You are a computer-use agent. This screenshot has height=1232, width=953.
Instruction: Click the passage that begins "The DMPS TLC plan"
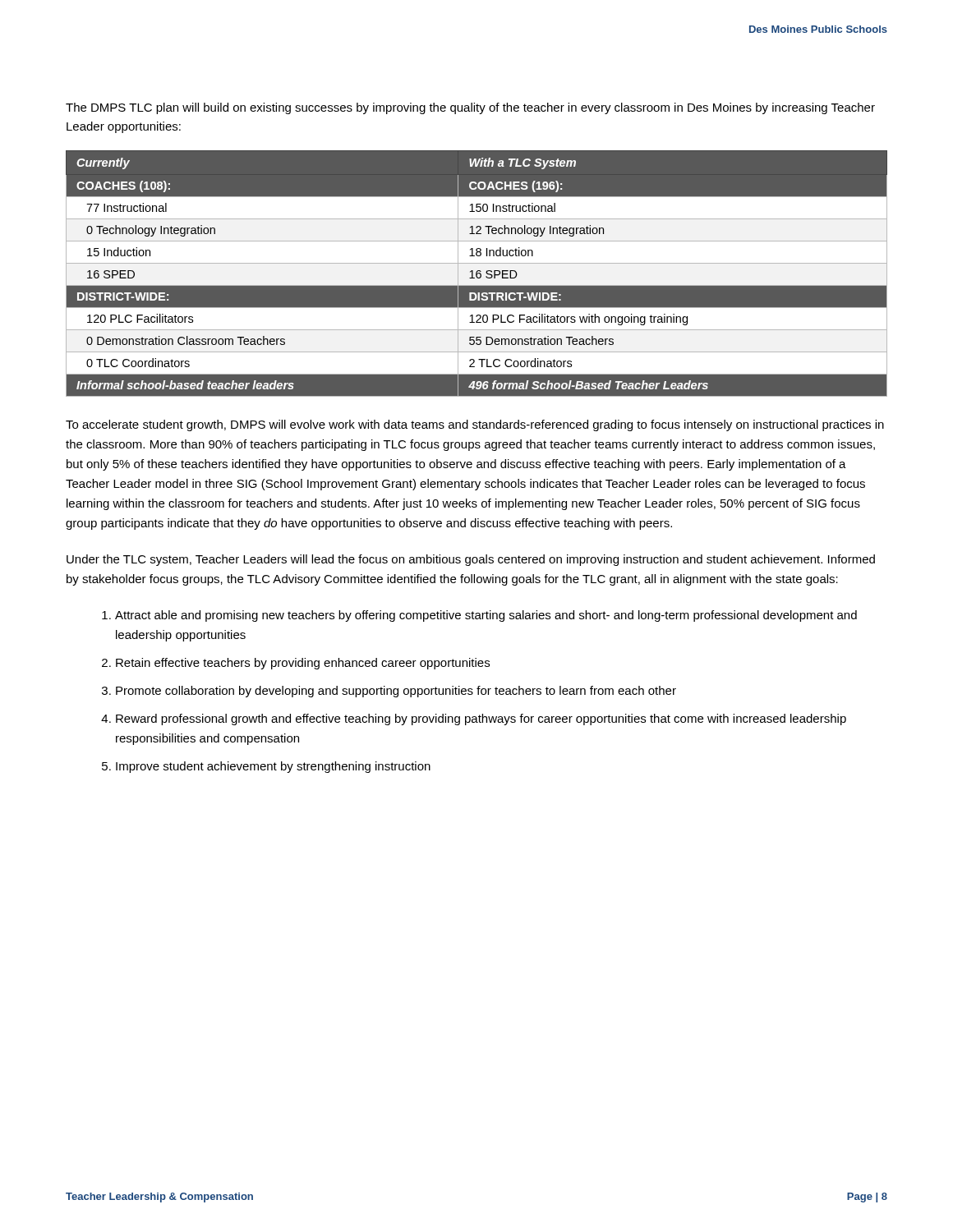(x=470, y=116)
